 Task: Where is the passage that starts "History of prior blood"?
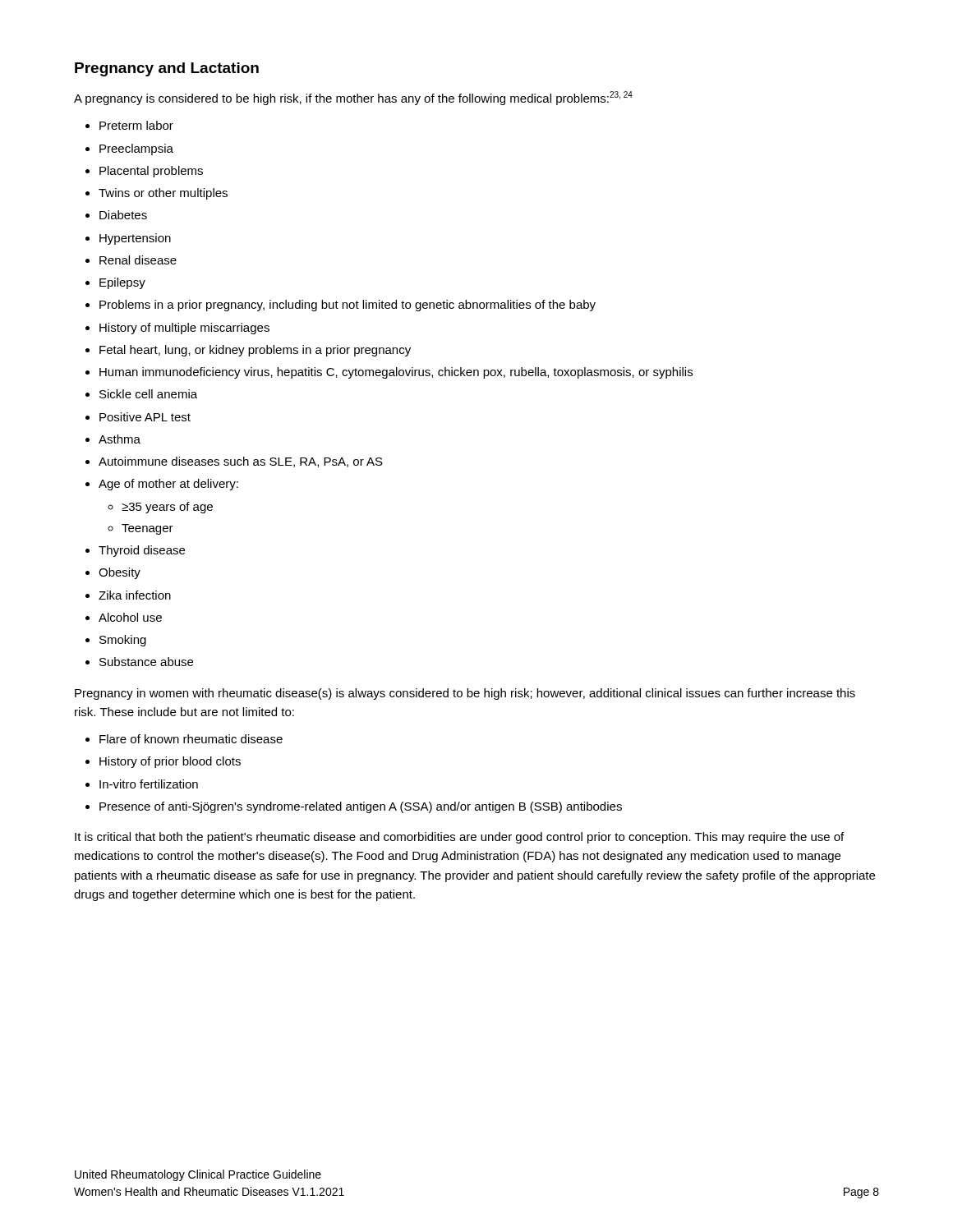[170, 761]
